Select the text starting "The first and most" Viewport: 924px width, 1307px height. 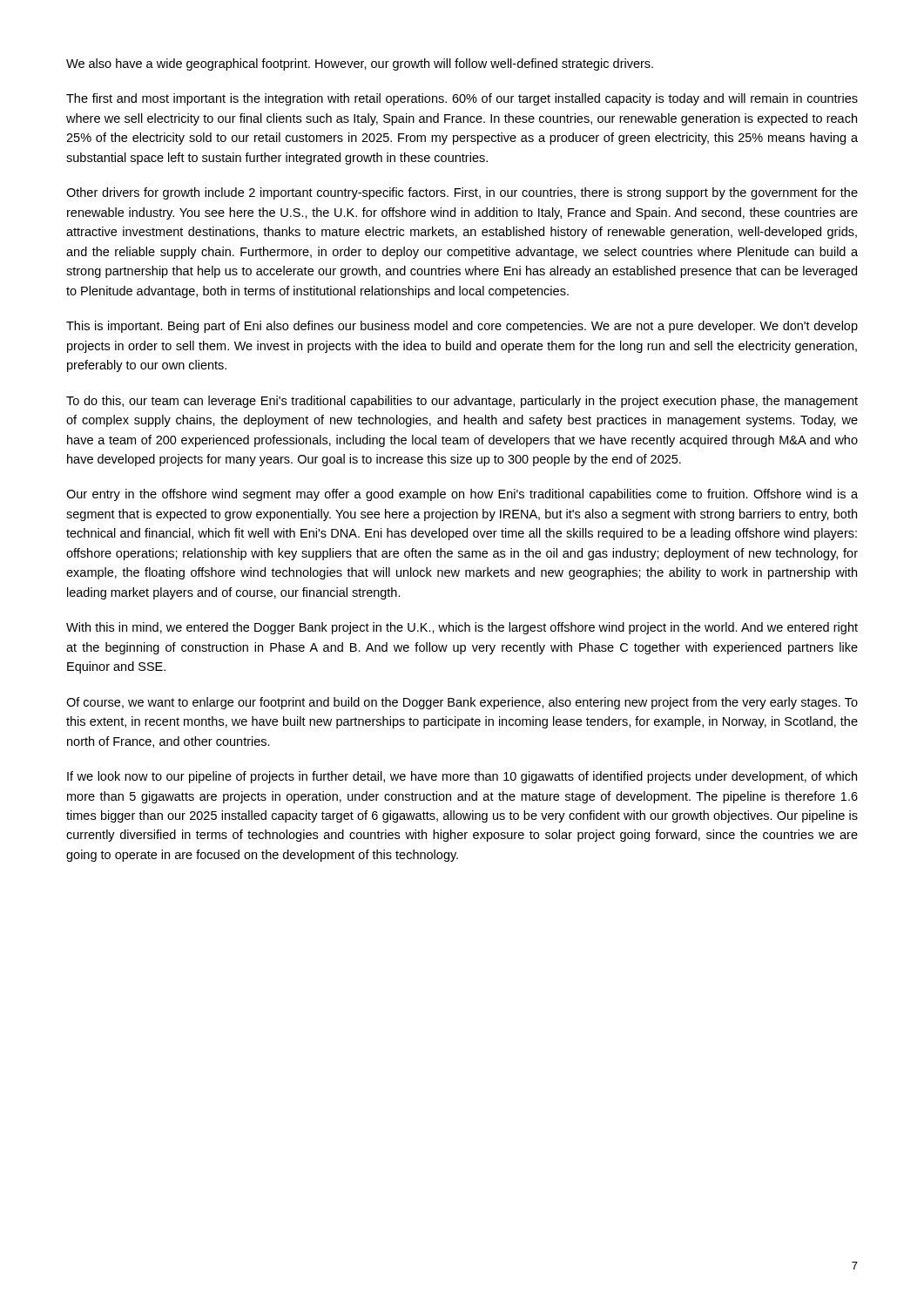pyautogui.click(x=462, y=128)
